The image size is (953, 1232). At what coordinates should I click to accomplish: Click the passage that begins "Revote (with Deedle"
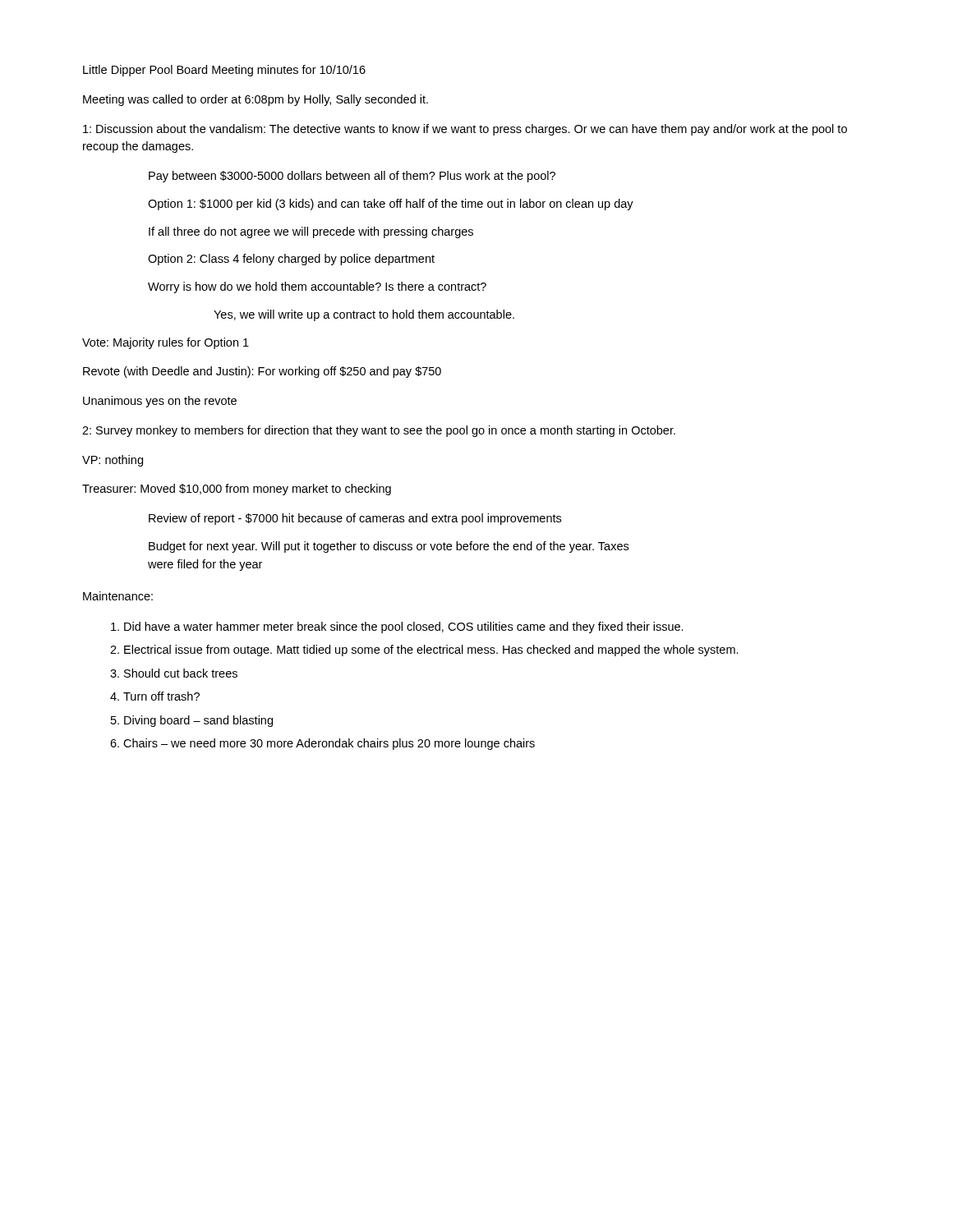[x=262, y=371]
